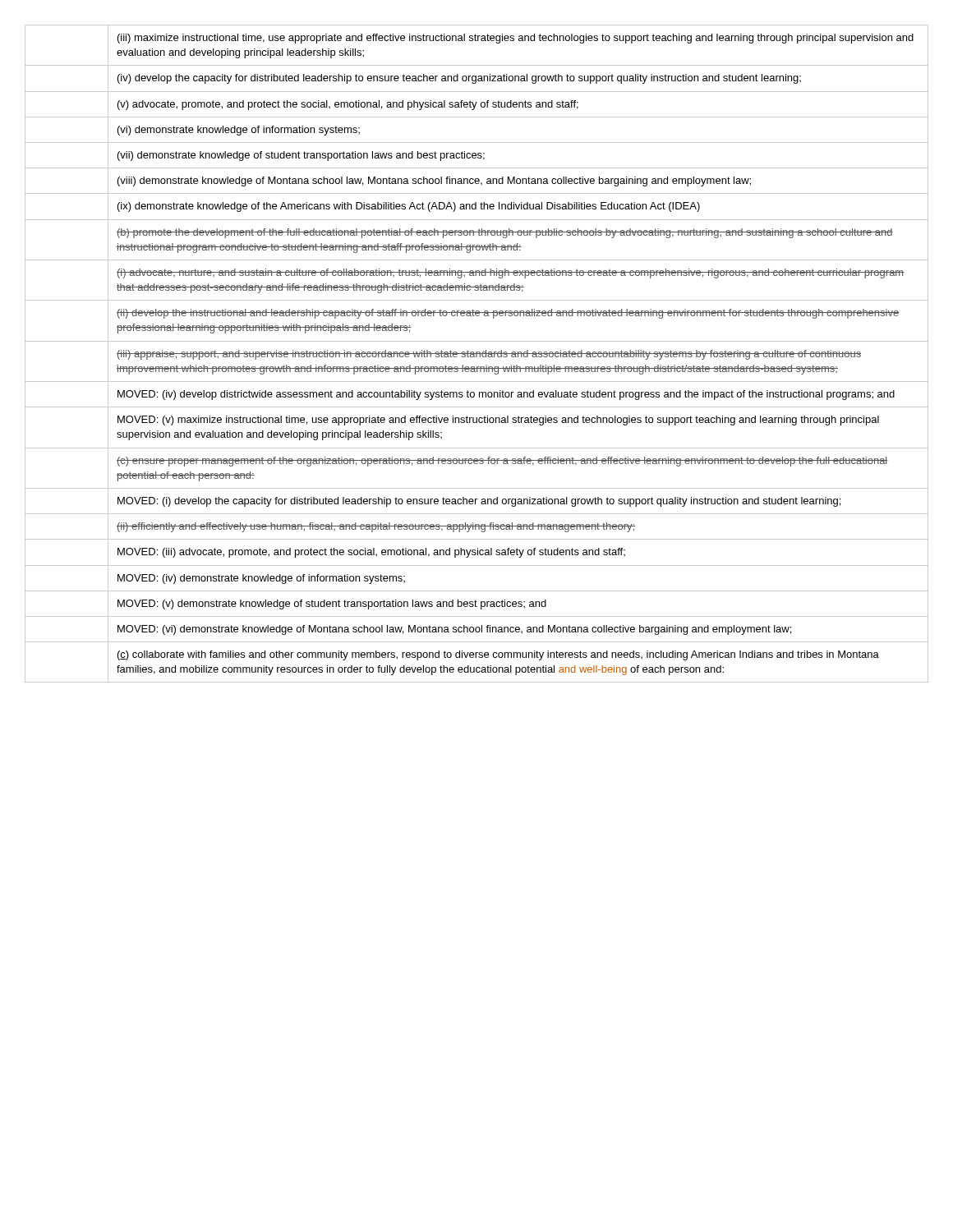Click on the text starting "MOVED: (iii) advocate, promote, and protect"

(476, 552)
